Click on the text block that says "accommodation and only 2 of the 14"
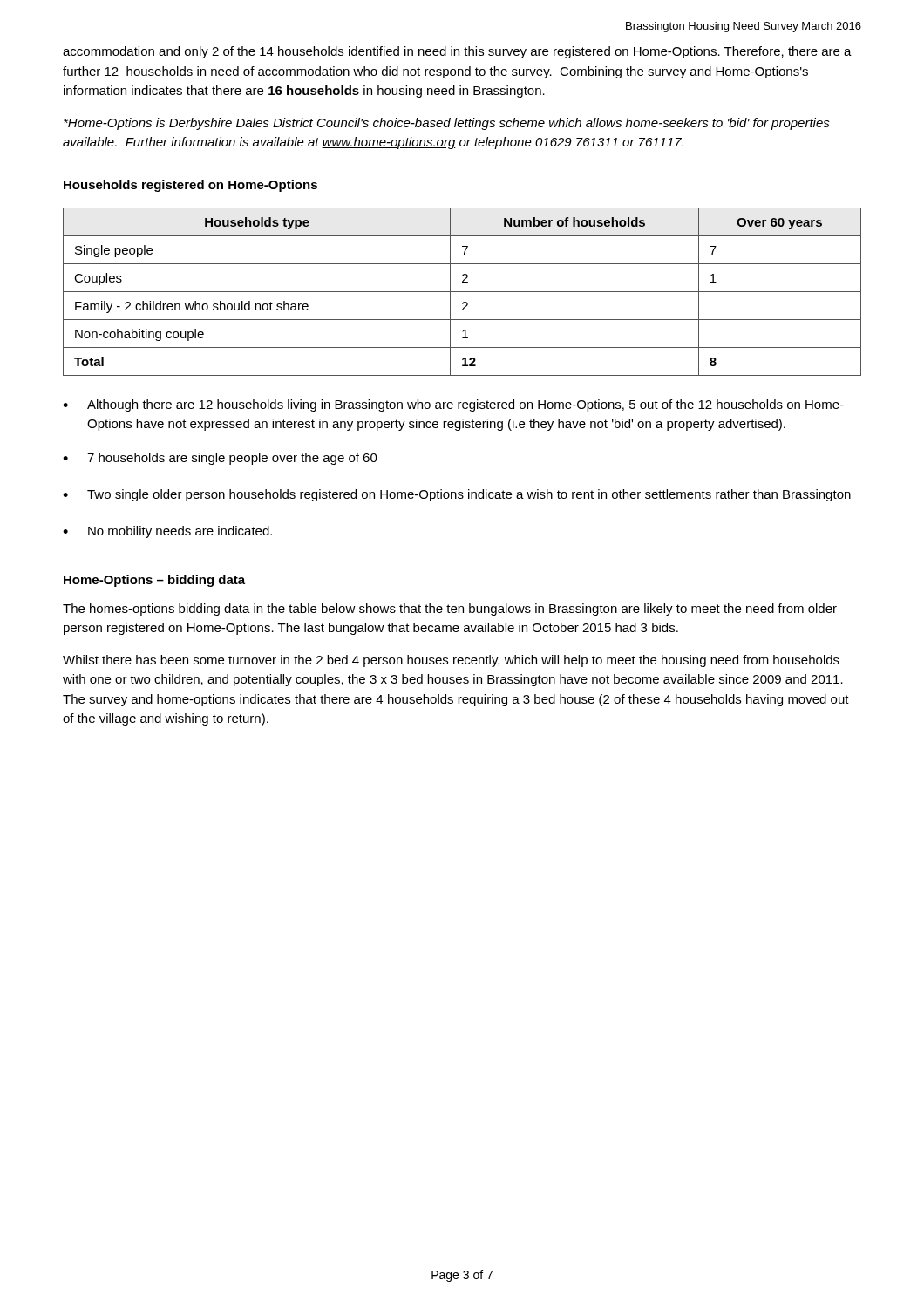 [x=457, y=71]
